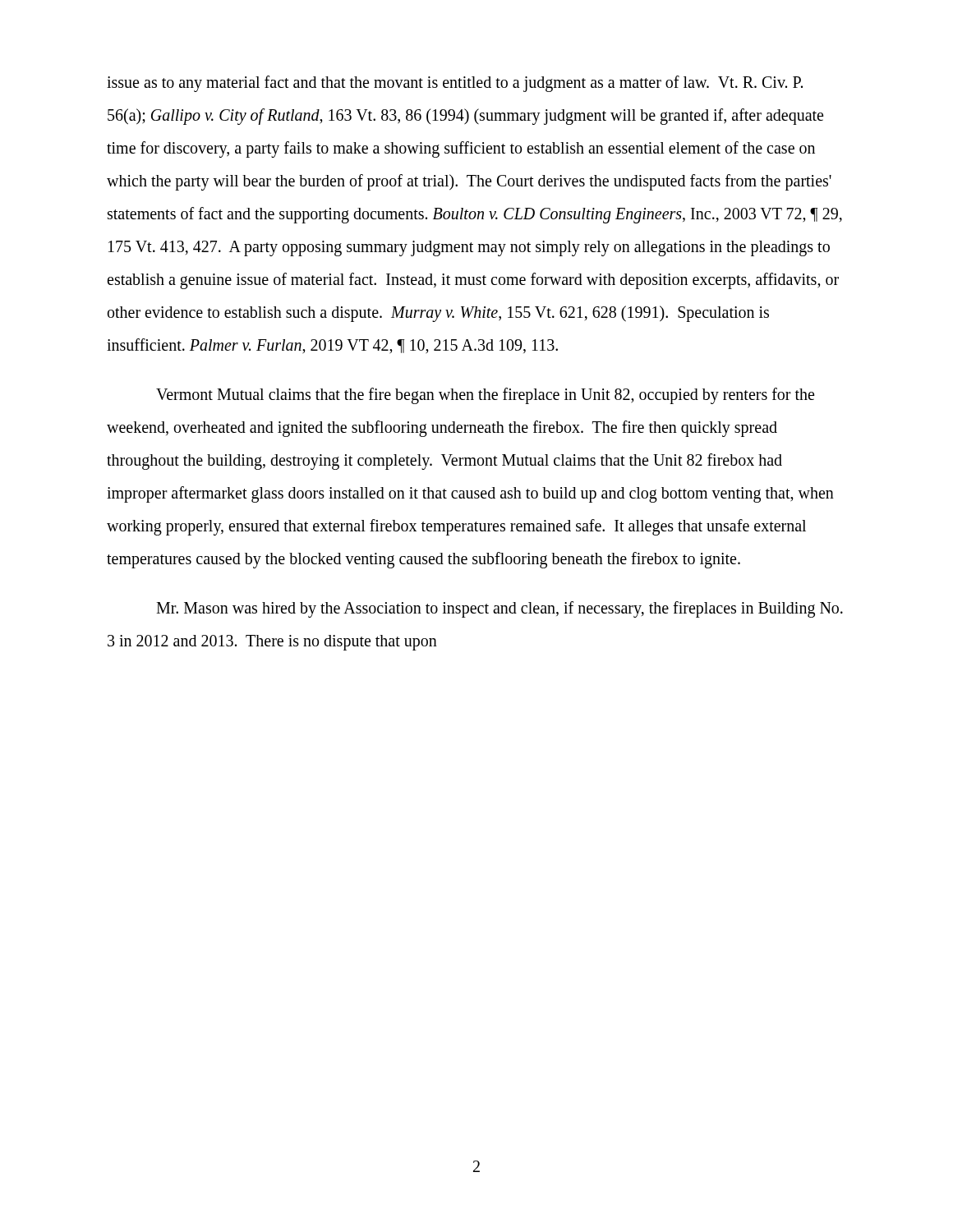The image size is (953, 1232).
Task: Find the block on this page that starts "issue as to any material fact"
Action: 475,214
